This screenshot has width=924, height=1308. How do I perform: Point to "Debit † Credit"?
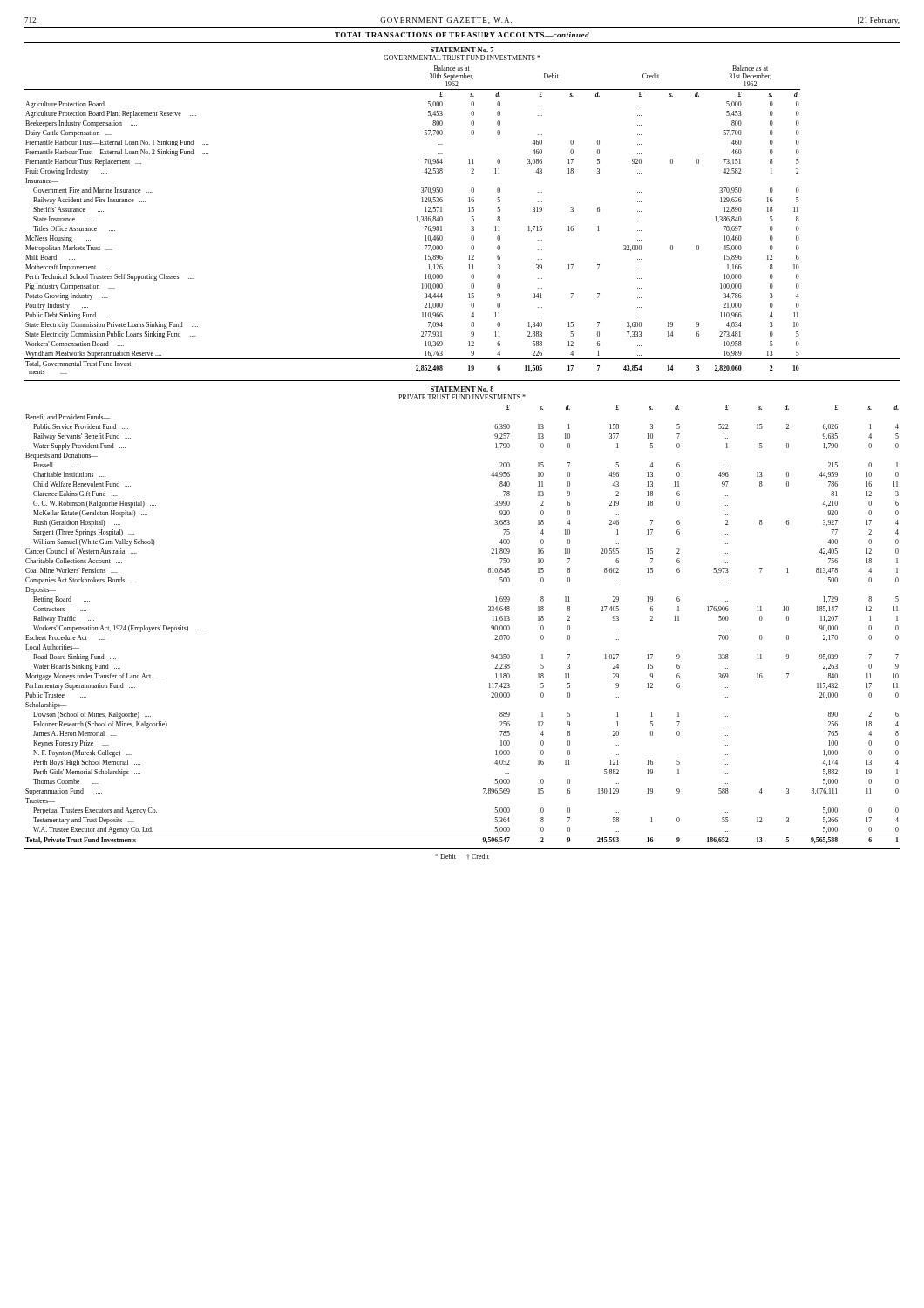click(462, 857)
